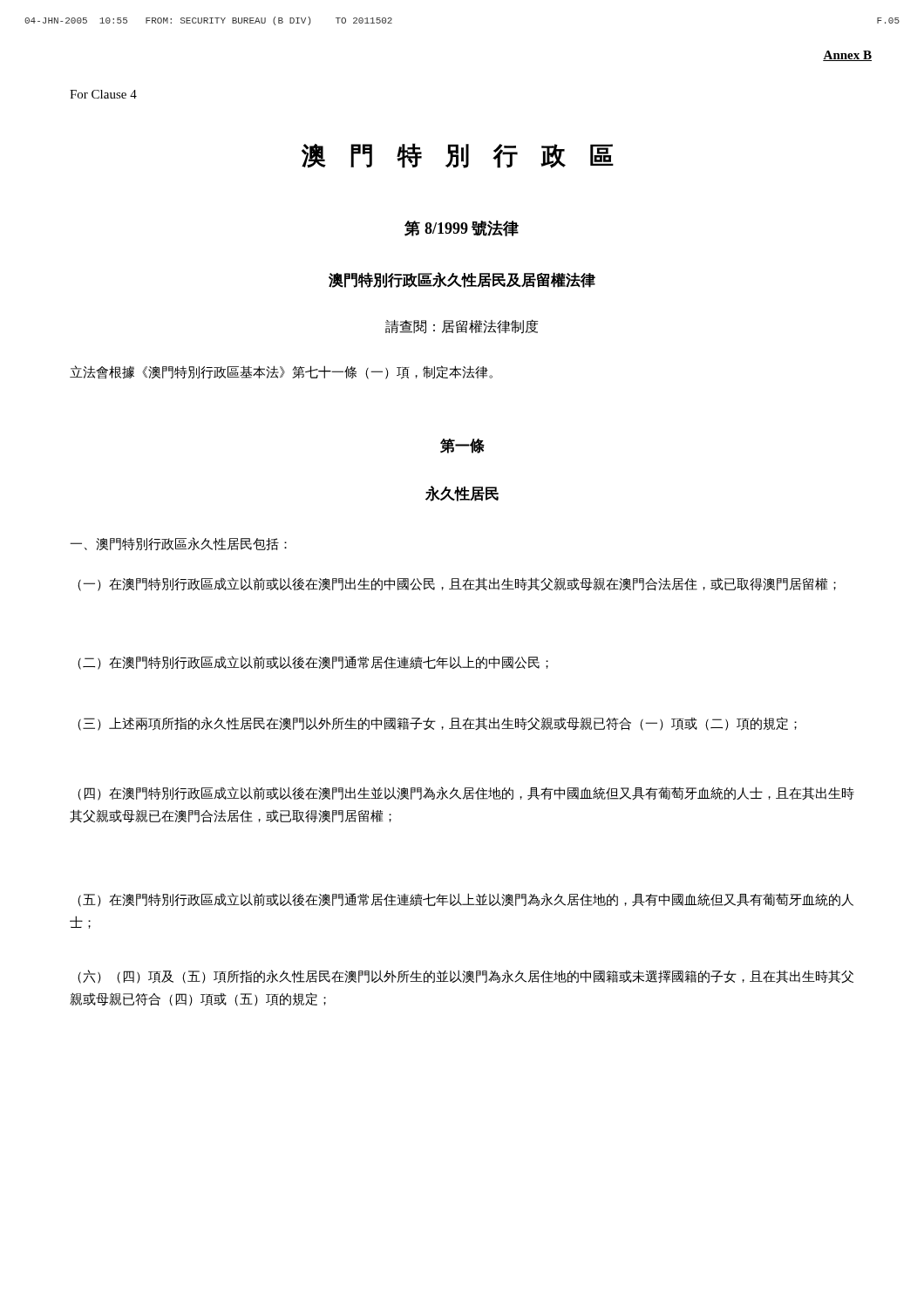Locate the text with the text "For Clause 4"
This screenshot has height=1308, width=924.
tap(103, 94)
